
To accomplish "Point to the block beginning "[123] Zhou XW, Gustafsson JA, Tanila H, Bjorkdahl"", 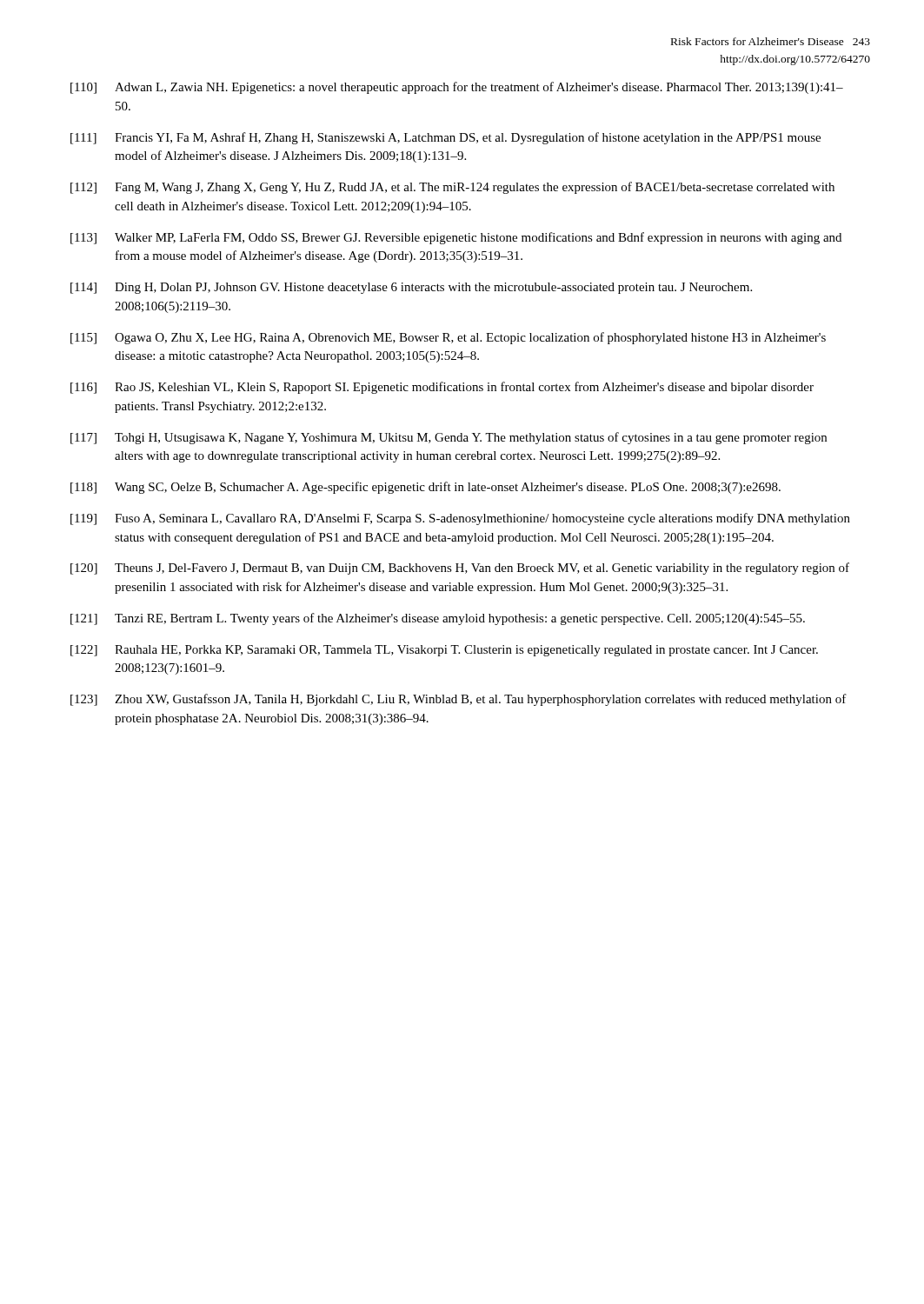I will tap(462, 709).
